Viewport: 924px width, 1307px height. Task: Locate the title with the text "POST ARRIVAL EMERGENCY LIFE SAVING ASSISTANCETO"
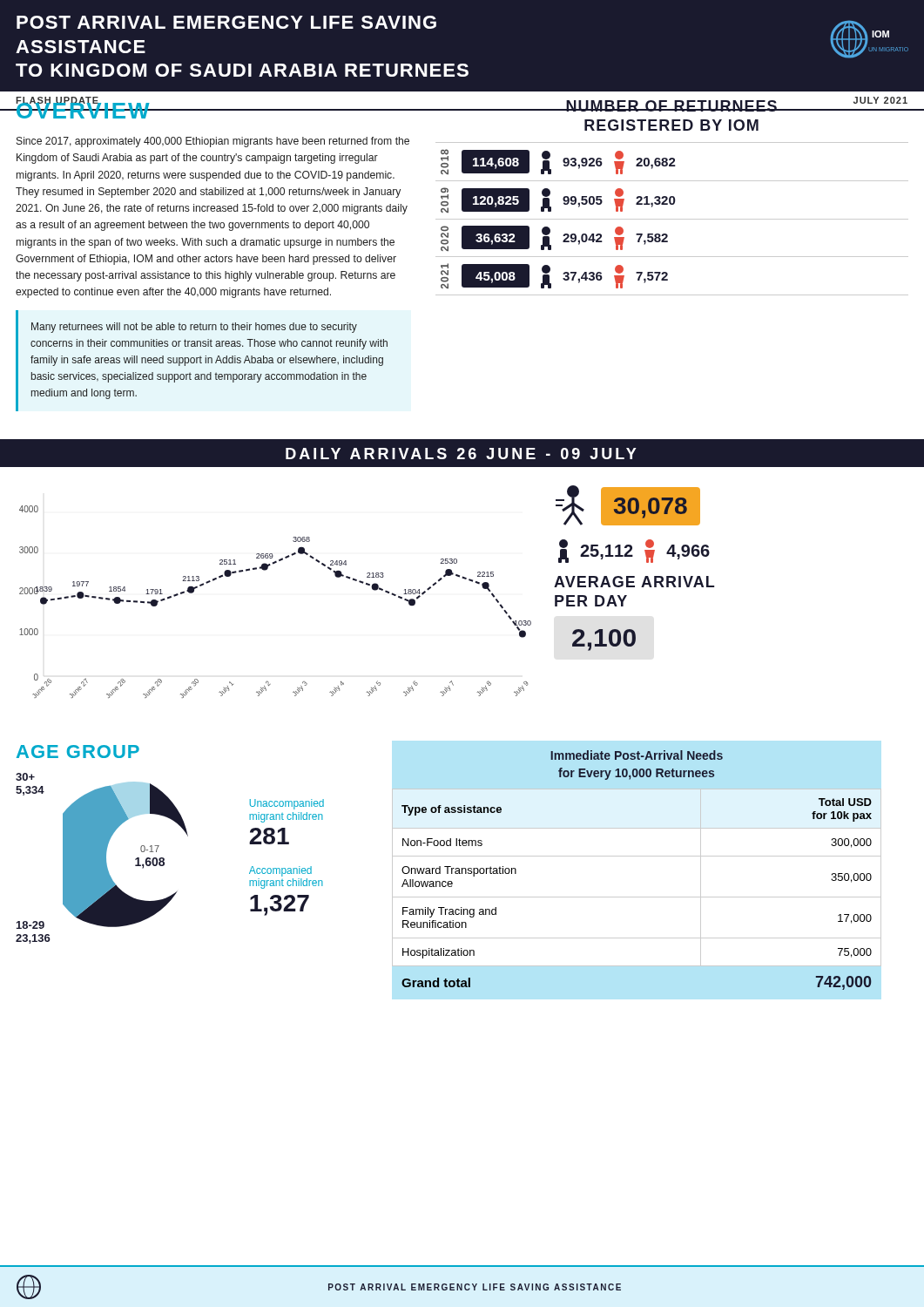pos(226,22)
